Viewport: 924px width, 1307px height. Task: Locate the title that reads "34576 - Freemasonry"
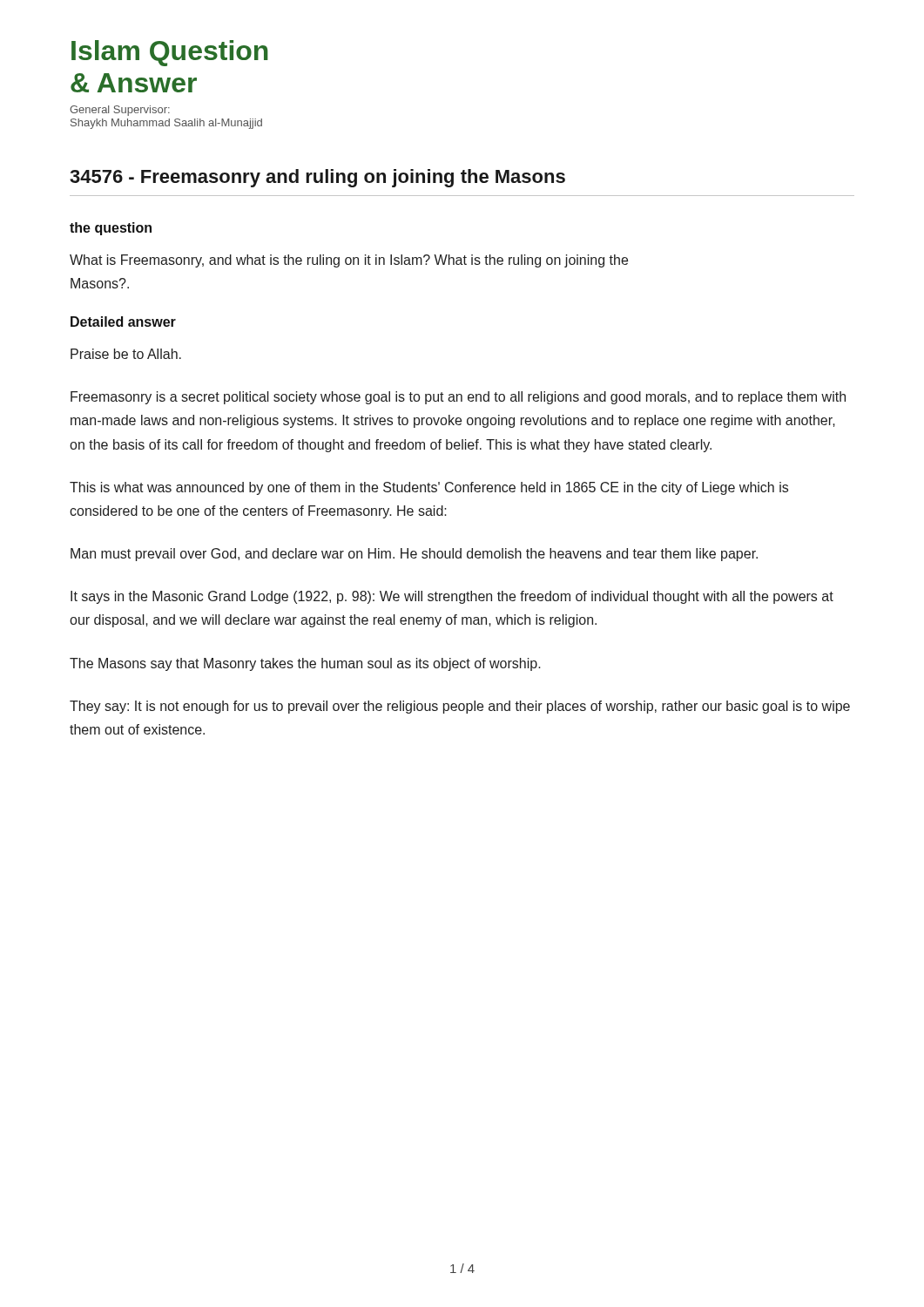click(x=318, y=176)
